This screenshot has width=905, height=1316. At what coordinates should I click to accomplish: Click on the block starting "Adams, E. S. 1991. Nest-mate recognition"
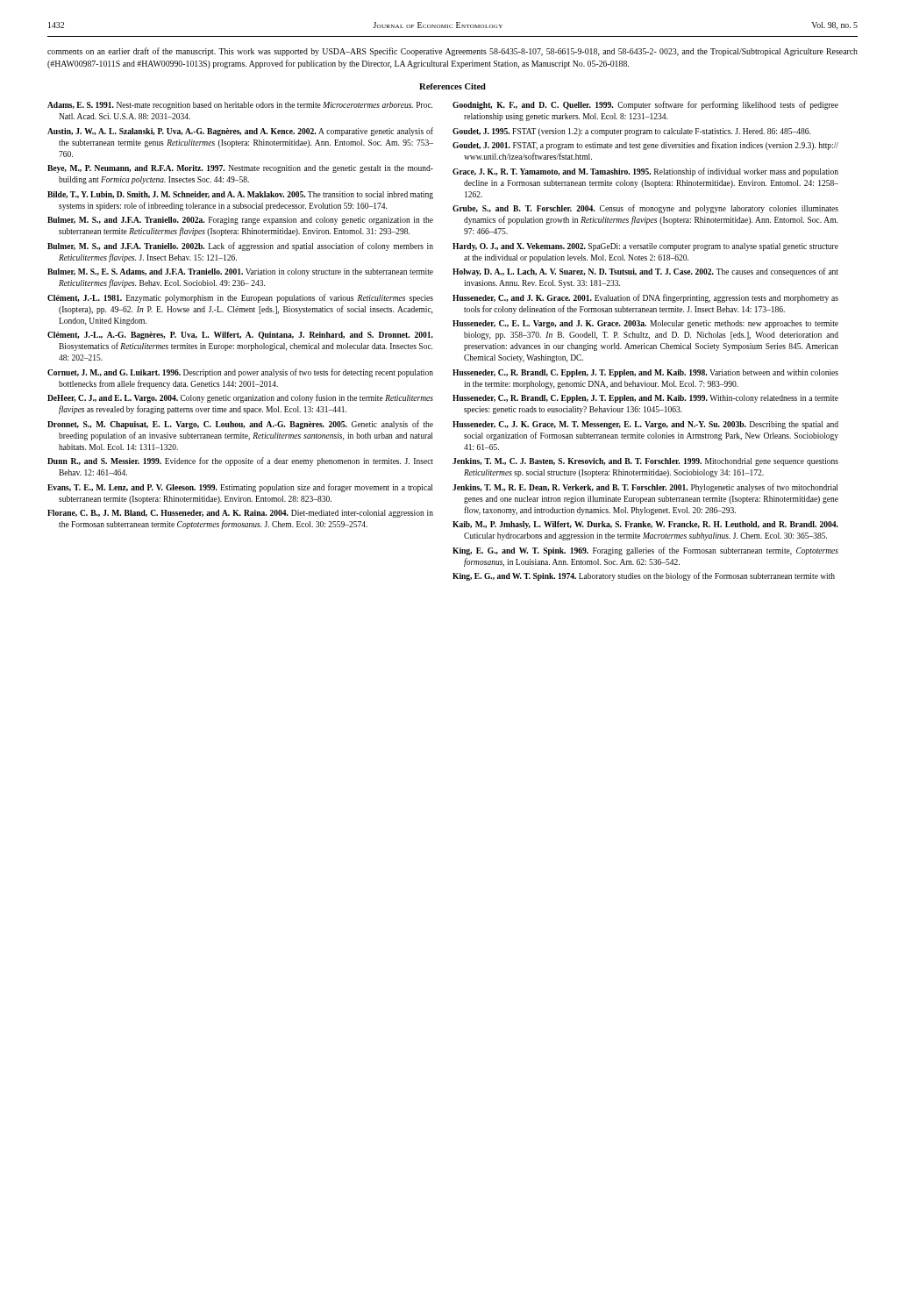click(240, 111)
